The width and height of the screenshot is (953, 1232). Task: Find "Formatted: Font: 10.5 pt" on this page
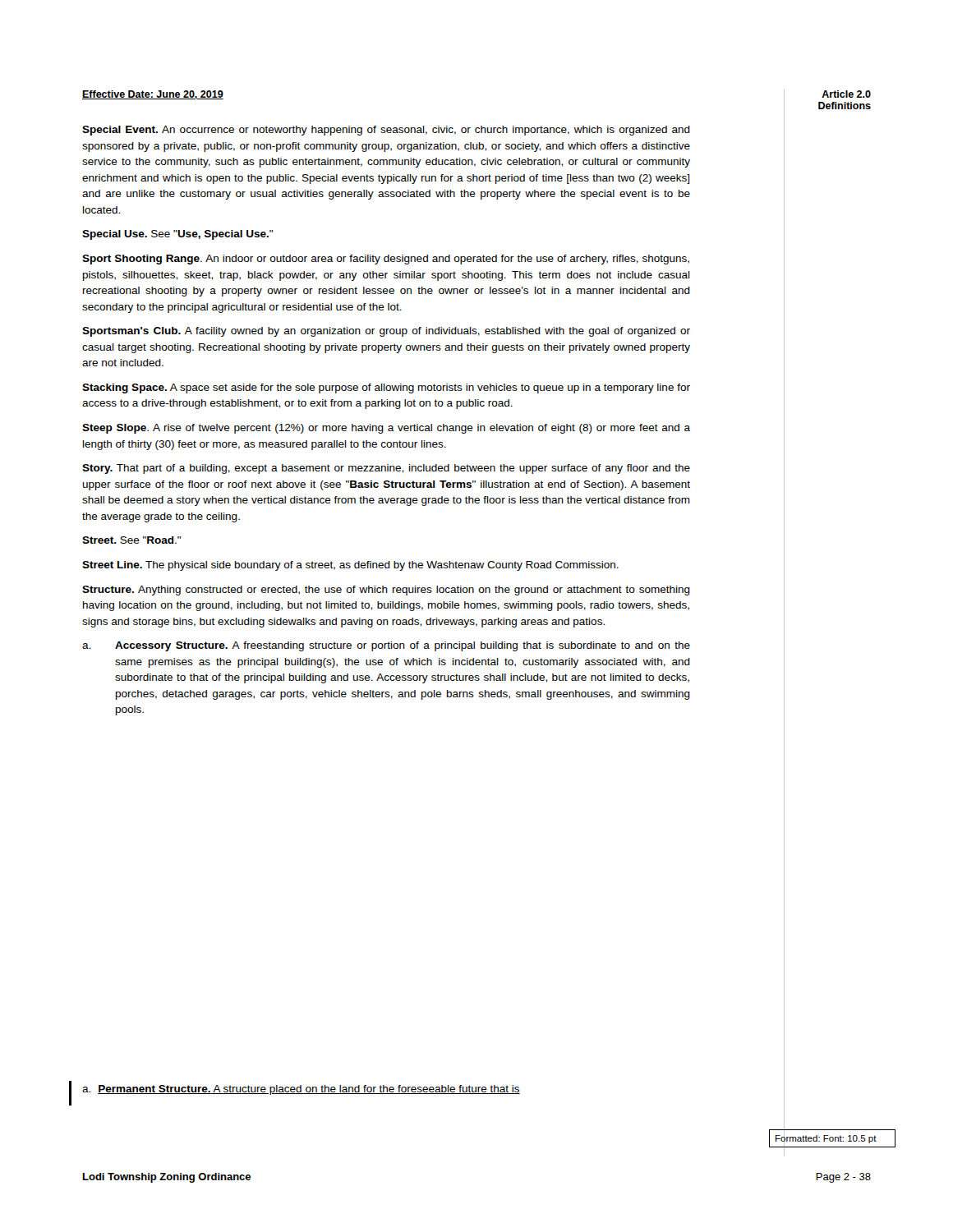825,1138
